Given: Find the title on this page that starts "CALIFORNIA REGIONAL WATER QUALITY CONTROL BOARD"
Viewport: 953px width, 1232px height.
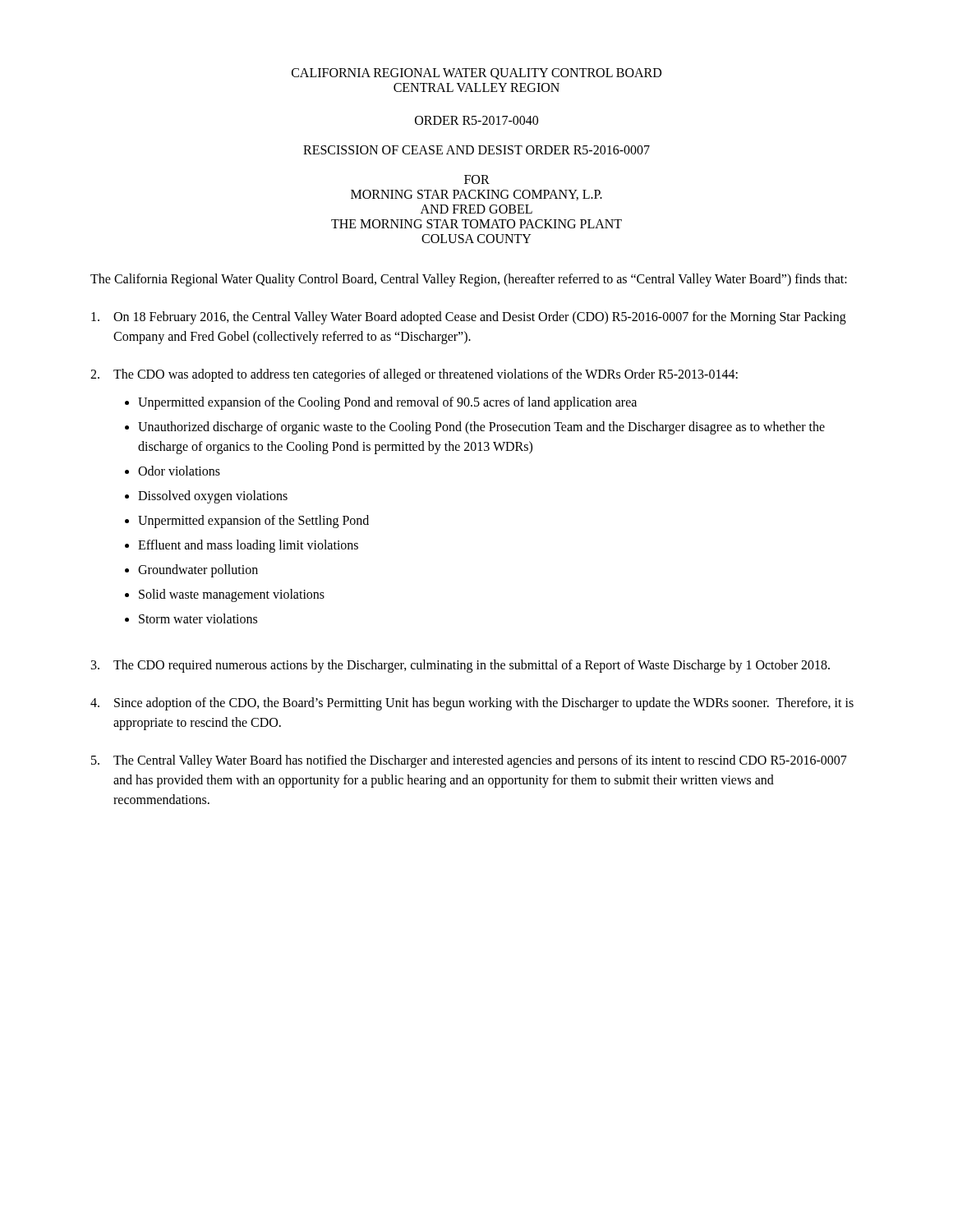Looking at the screenshot, I should click(x=476, y=80).
